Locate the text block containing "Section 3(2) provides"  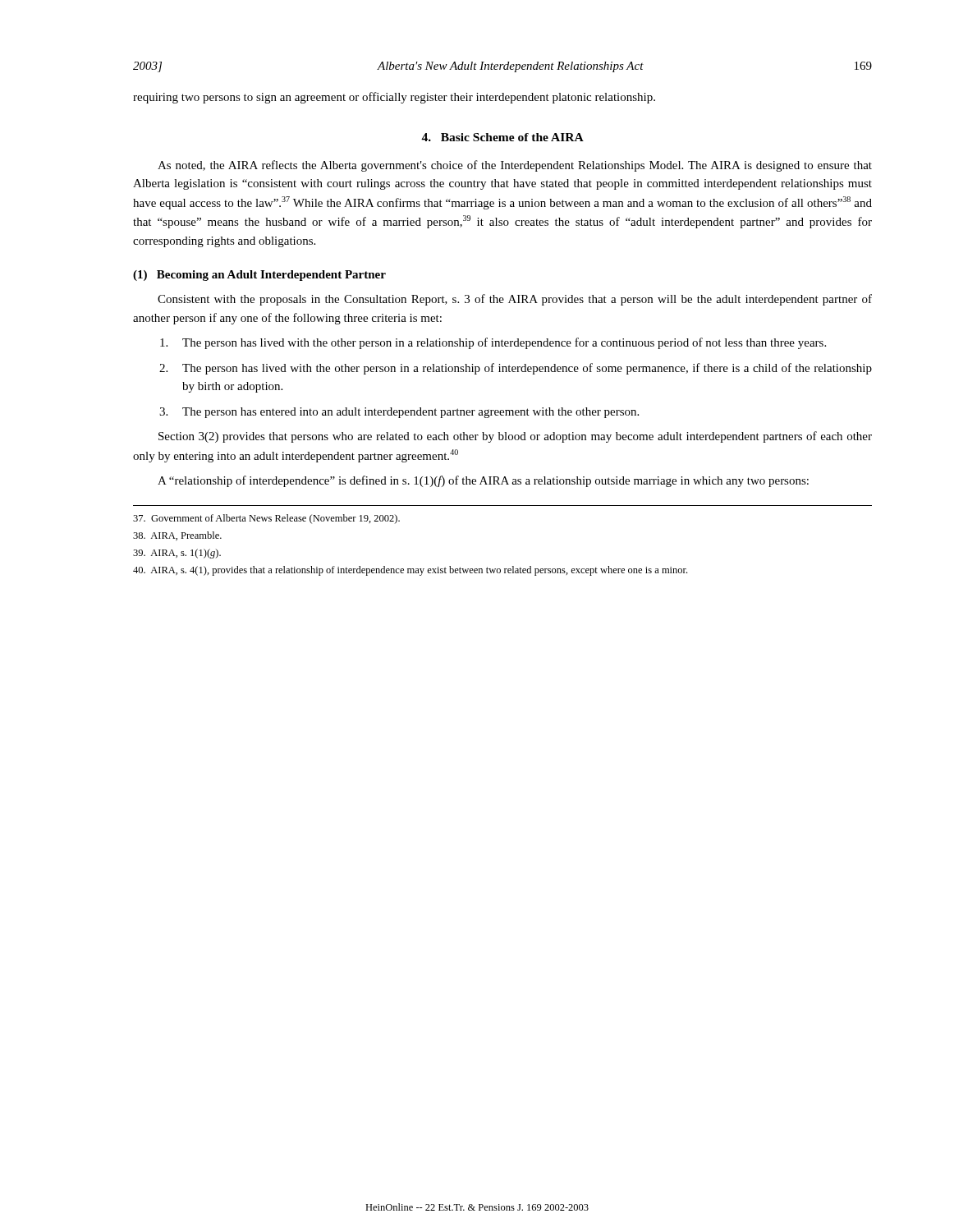(502, 446)
